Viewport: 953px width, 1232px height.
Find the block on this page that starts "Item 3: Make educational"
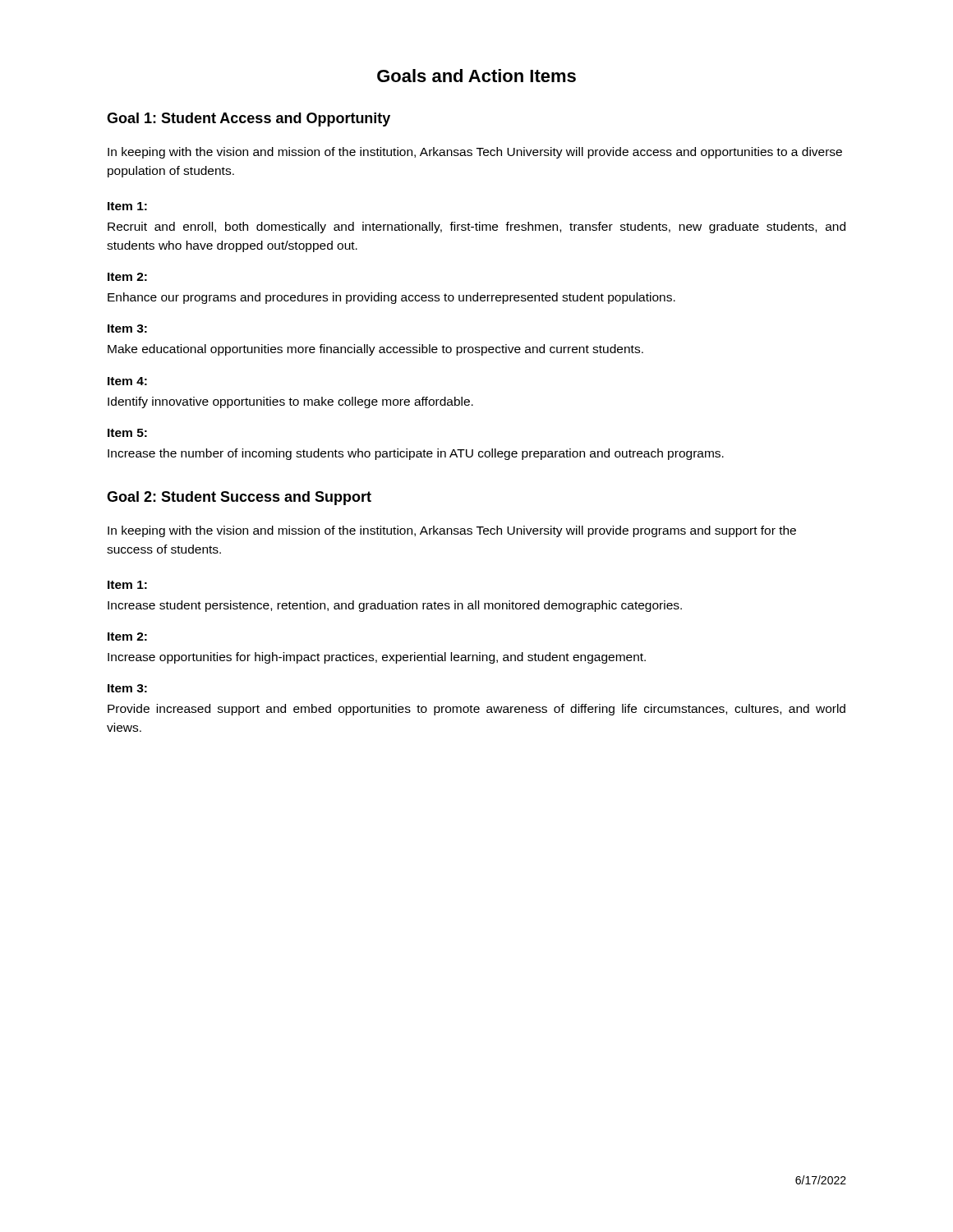point(476,340)
